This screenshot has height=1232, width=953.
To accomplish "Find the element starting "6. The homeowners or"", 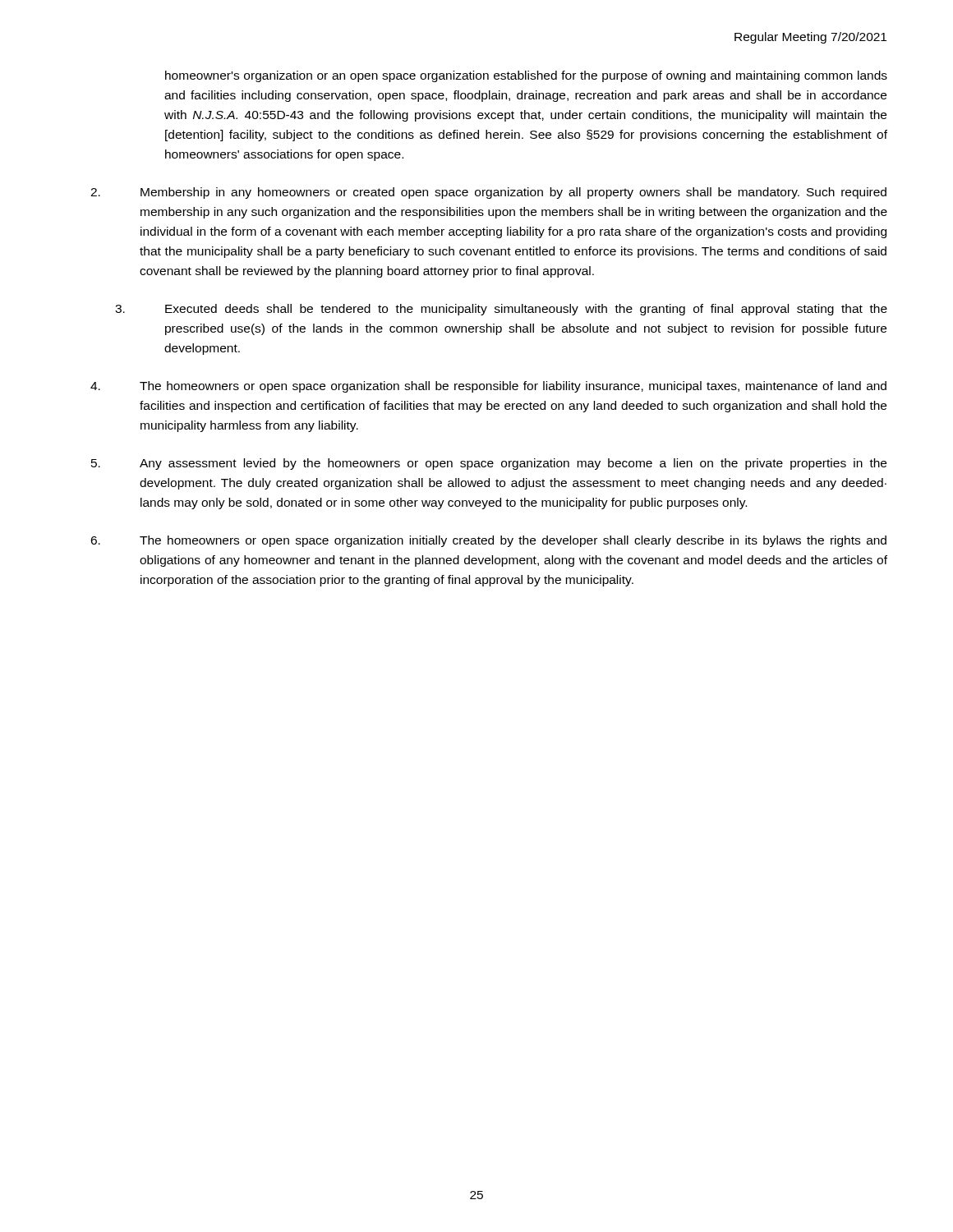I will click(489, 560).
